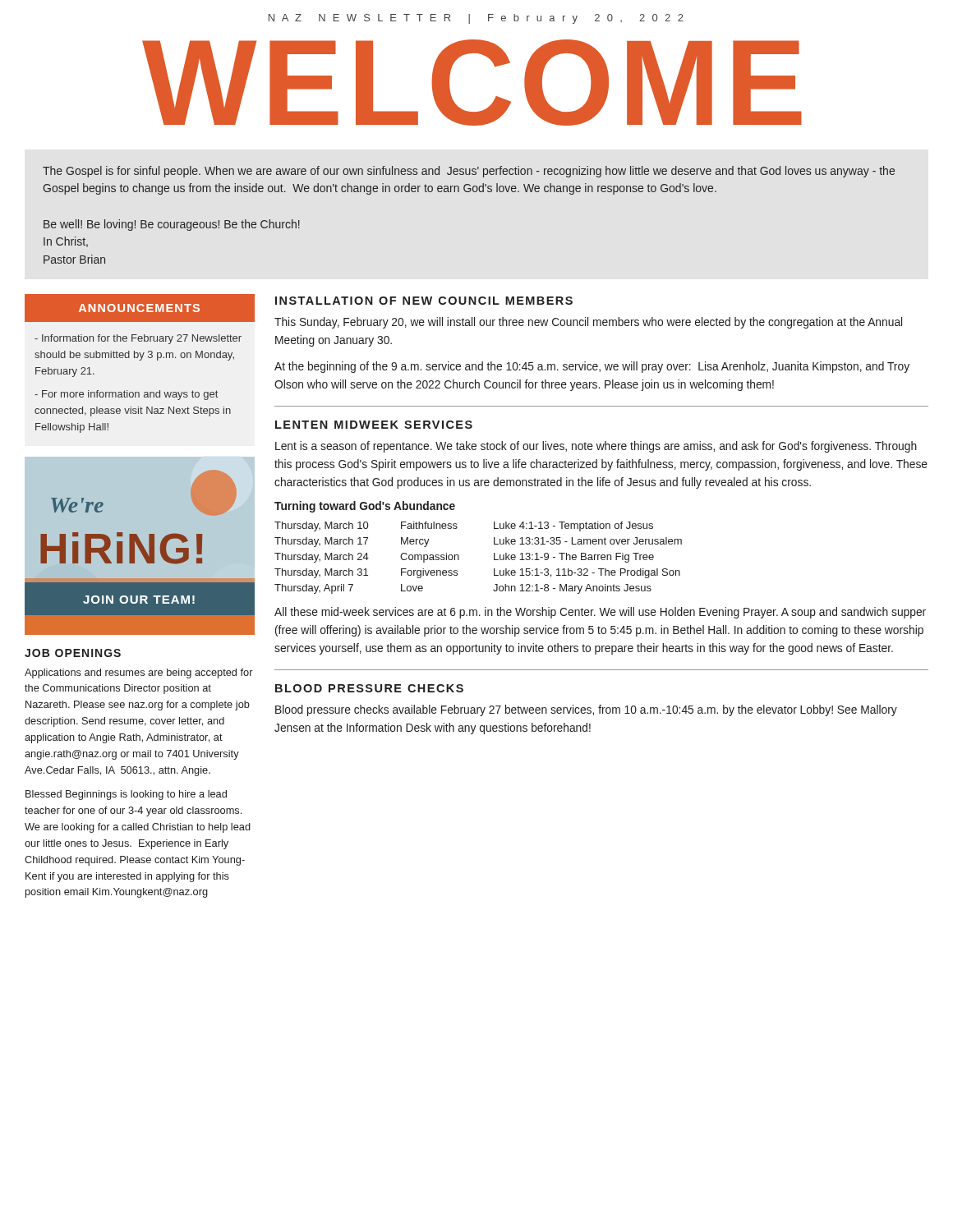
Task: Select the text block that reads "The Gospel is"
Action: 469,172
